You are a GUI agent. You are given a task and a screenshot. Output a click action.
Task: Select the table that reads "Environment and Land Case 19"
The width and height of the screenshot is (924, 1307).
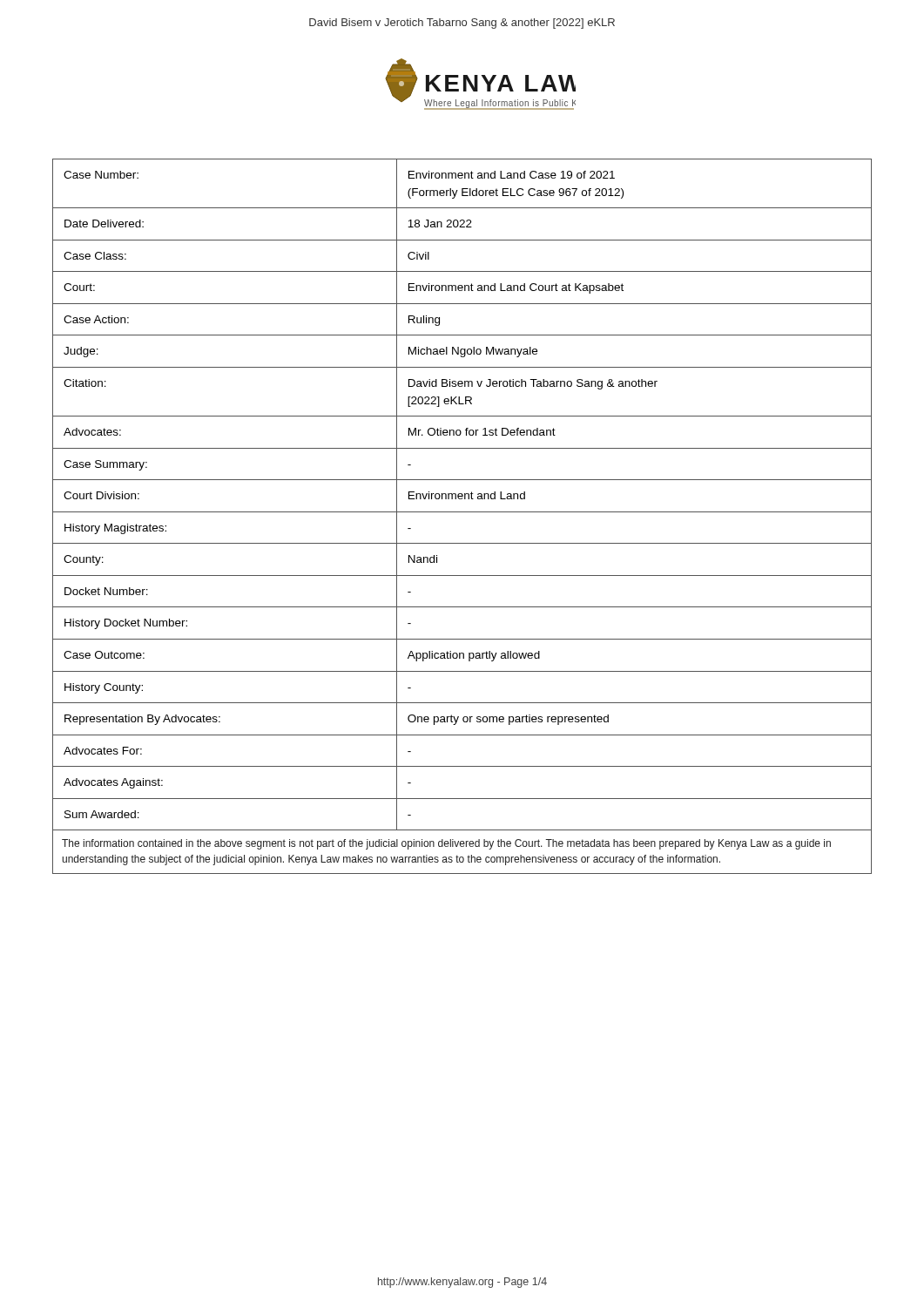(462, 495)
